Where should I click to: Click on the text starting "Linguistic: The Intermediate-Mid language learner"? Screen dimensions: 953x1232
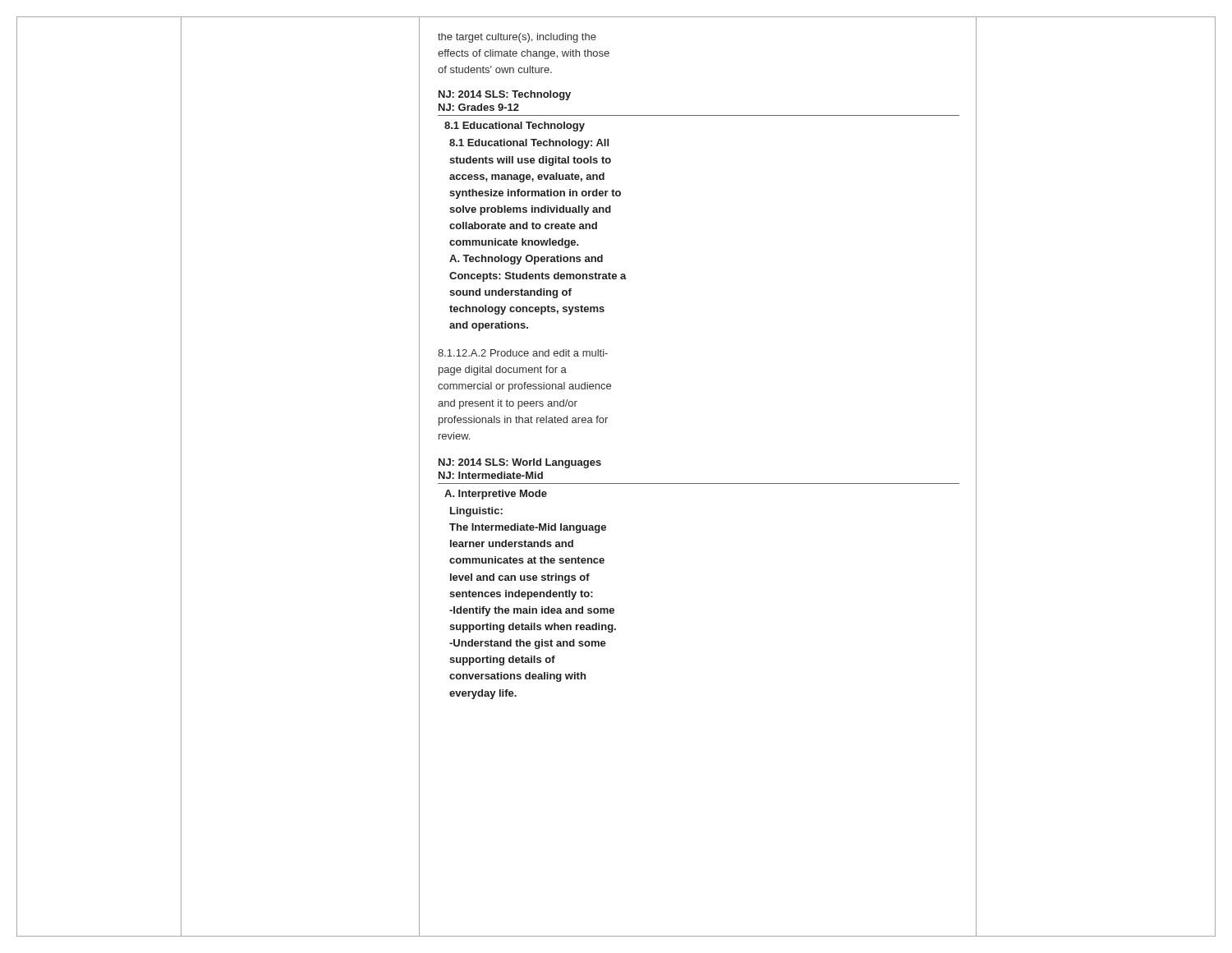(x=533, y=602)
